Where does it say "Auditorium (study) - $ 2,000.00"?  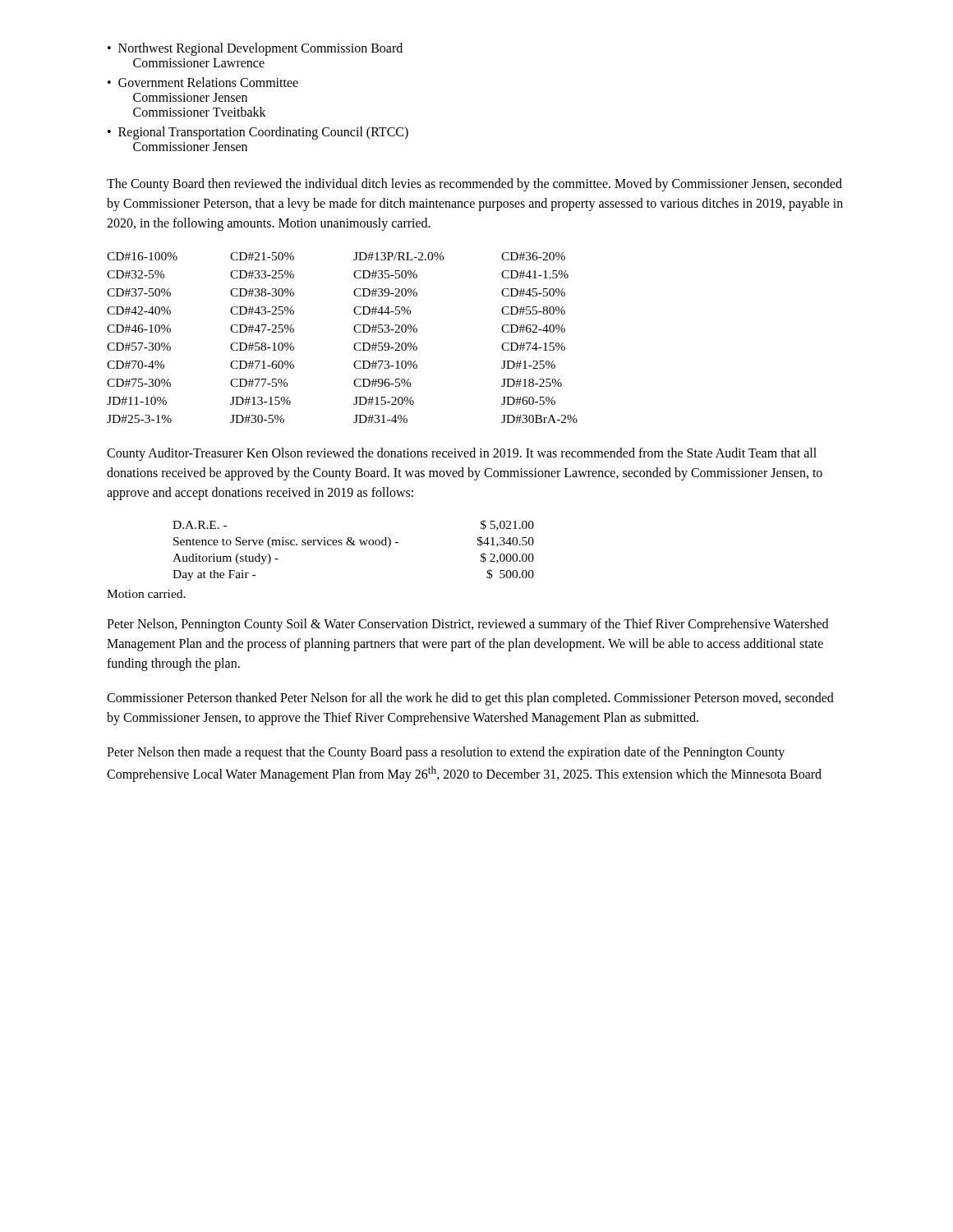[x=224, y=558]
